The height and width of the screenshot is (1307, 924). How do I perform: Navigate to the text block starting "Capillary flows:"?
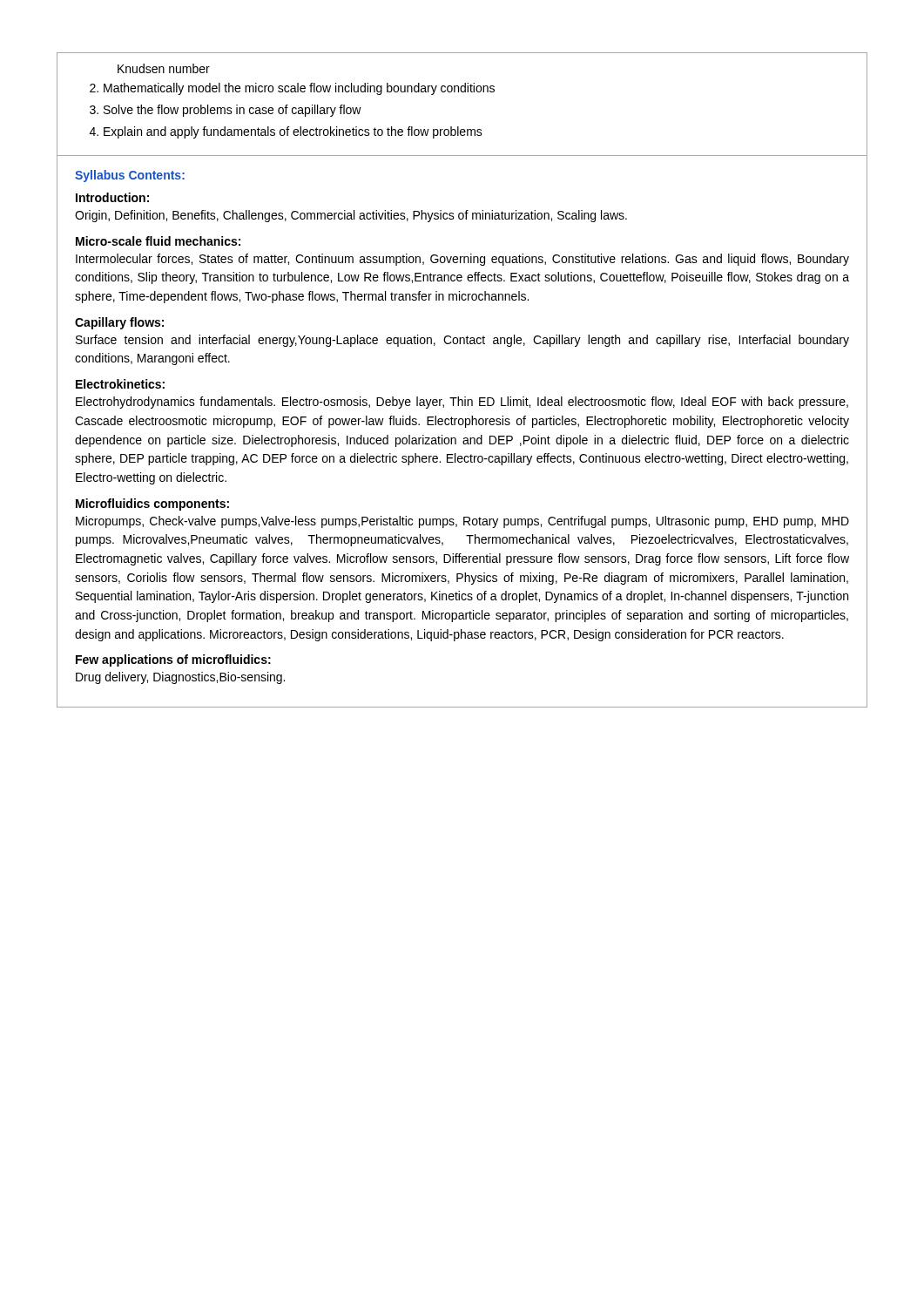(x=120, y=322)
